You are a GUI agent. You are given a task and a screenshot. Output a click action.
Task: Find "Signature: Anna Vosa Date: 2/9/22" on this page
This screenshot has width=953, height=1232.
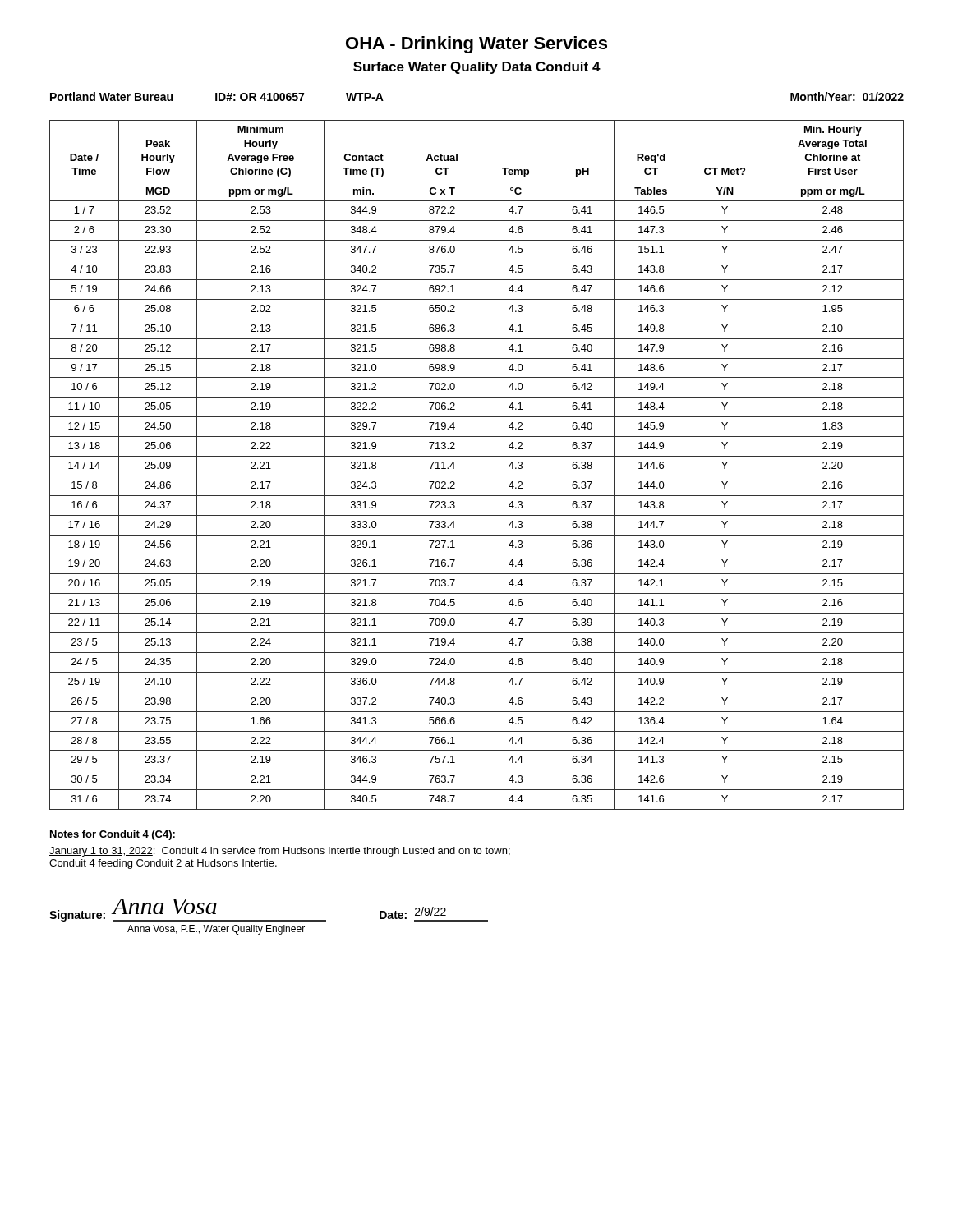(x=269, y=908)
